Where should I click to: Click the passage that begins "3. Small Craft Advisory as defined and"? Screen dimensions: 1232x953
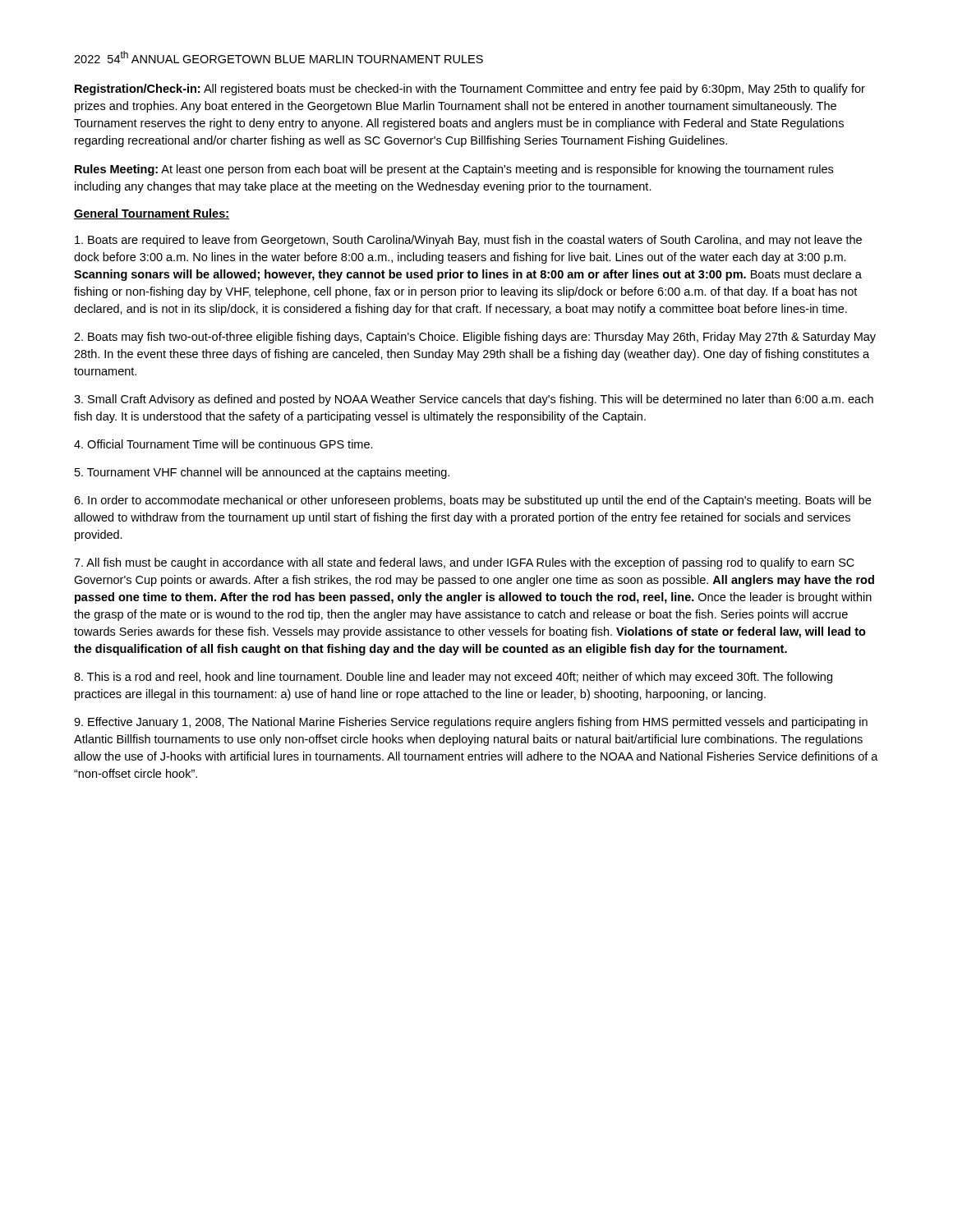474,408
